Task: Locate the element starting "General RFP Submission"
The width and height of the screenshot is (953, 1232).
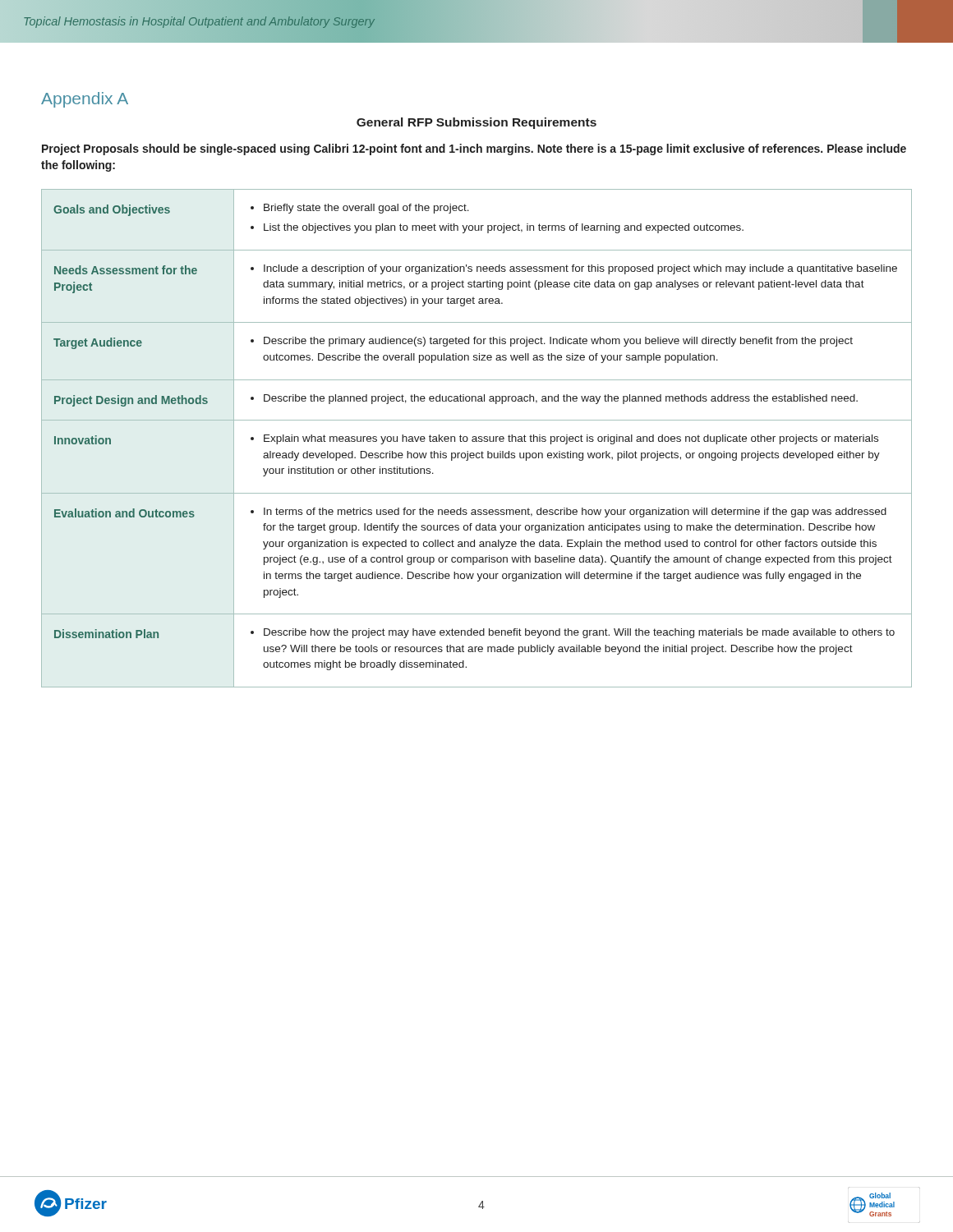Action: 476,122
